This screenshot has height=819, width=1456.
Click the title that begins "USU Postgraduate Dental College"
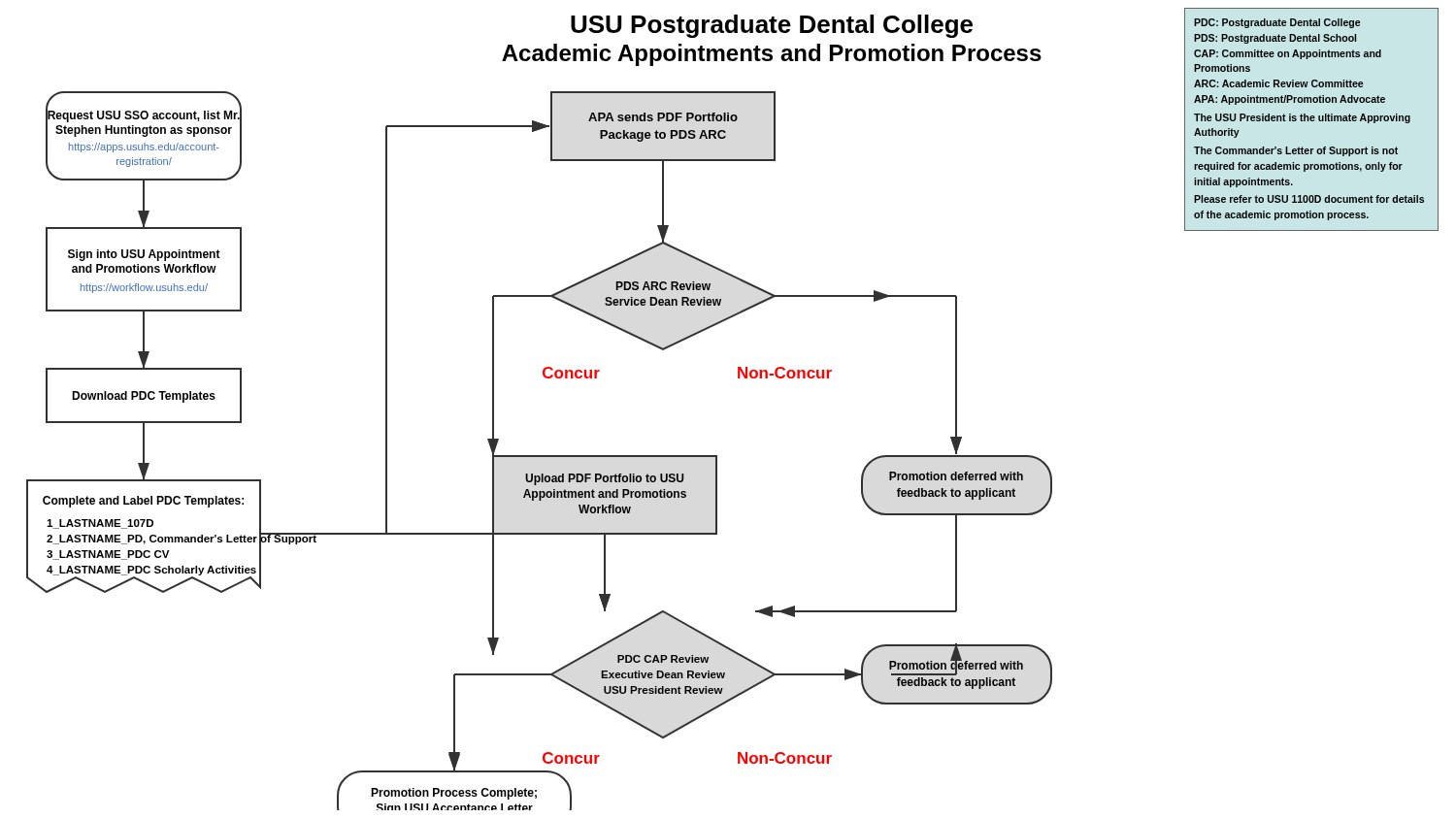772,38
